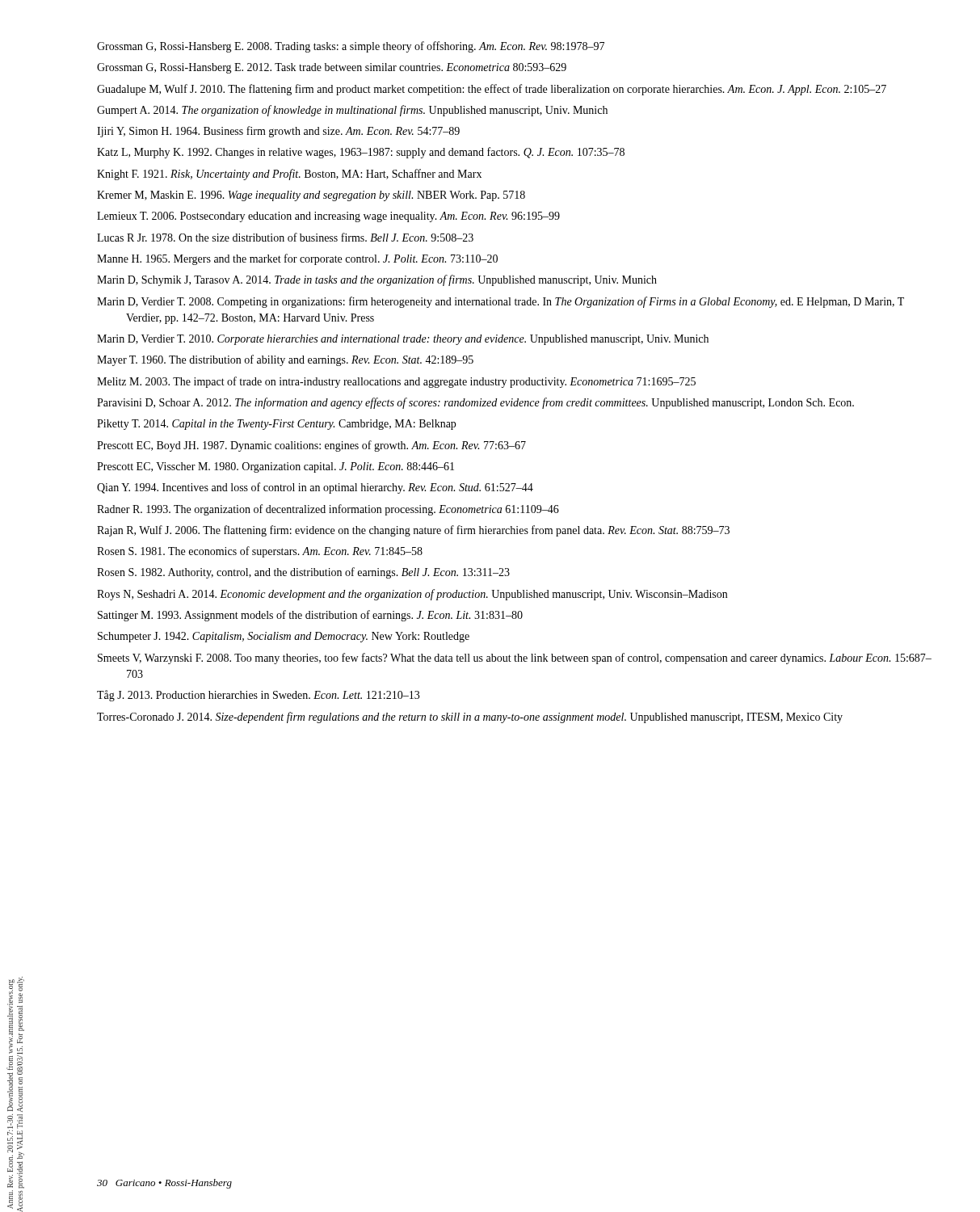Locate the list item containing "Guadalupe M, Wulf"
This screenshot has width=980, height=1212.
tap(492, 89)
